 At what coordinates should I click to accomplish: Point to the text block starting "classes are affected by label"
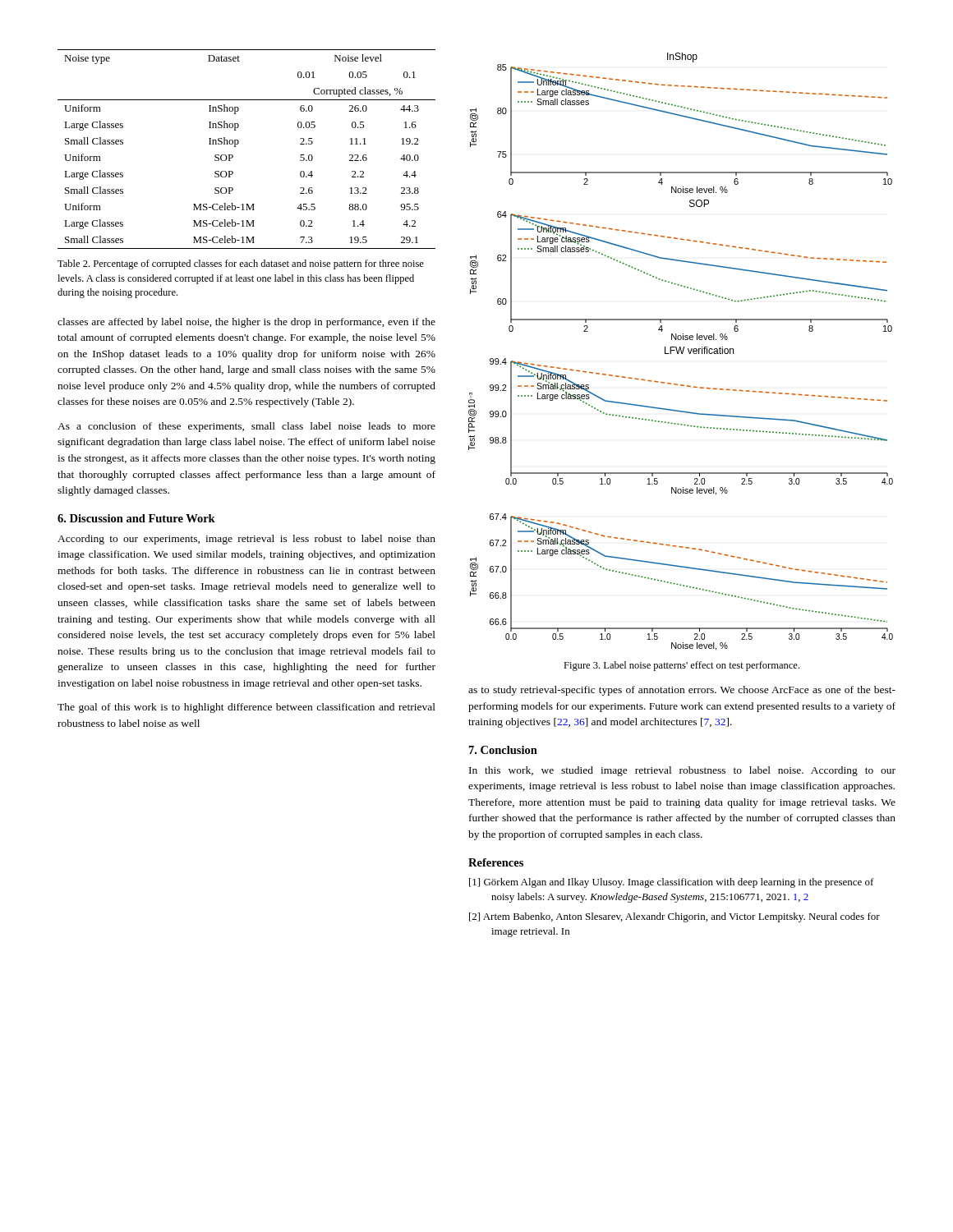246,361
